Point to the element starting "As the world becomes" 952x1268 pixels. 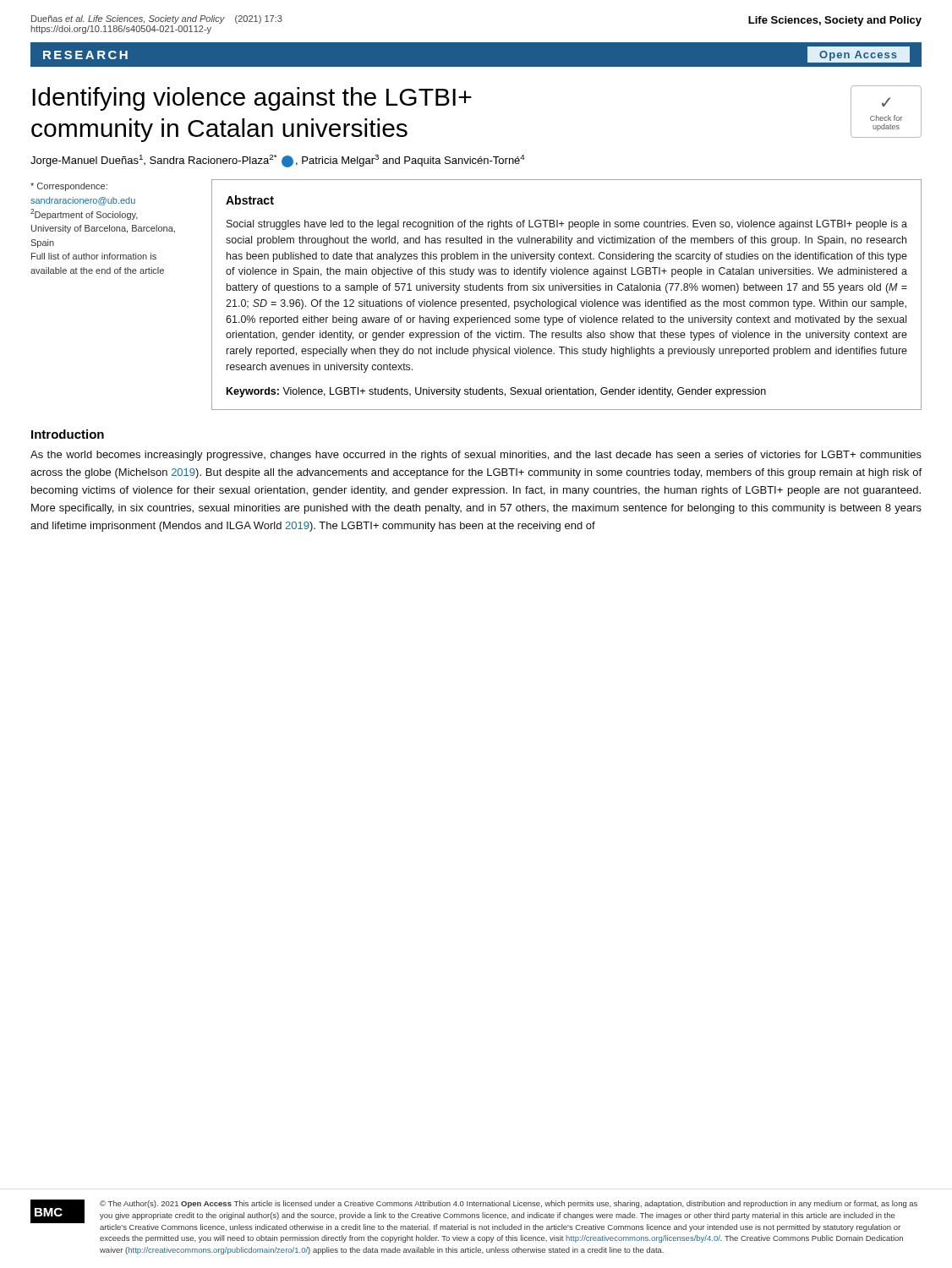coord(476,490)
